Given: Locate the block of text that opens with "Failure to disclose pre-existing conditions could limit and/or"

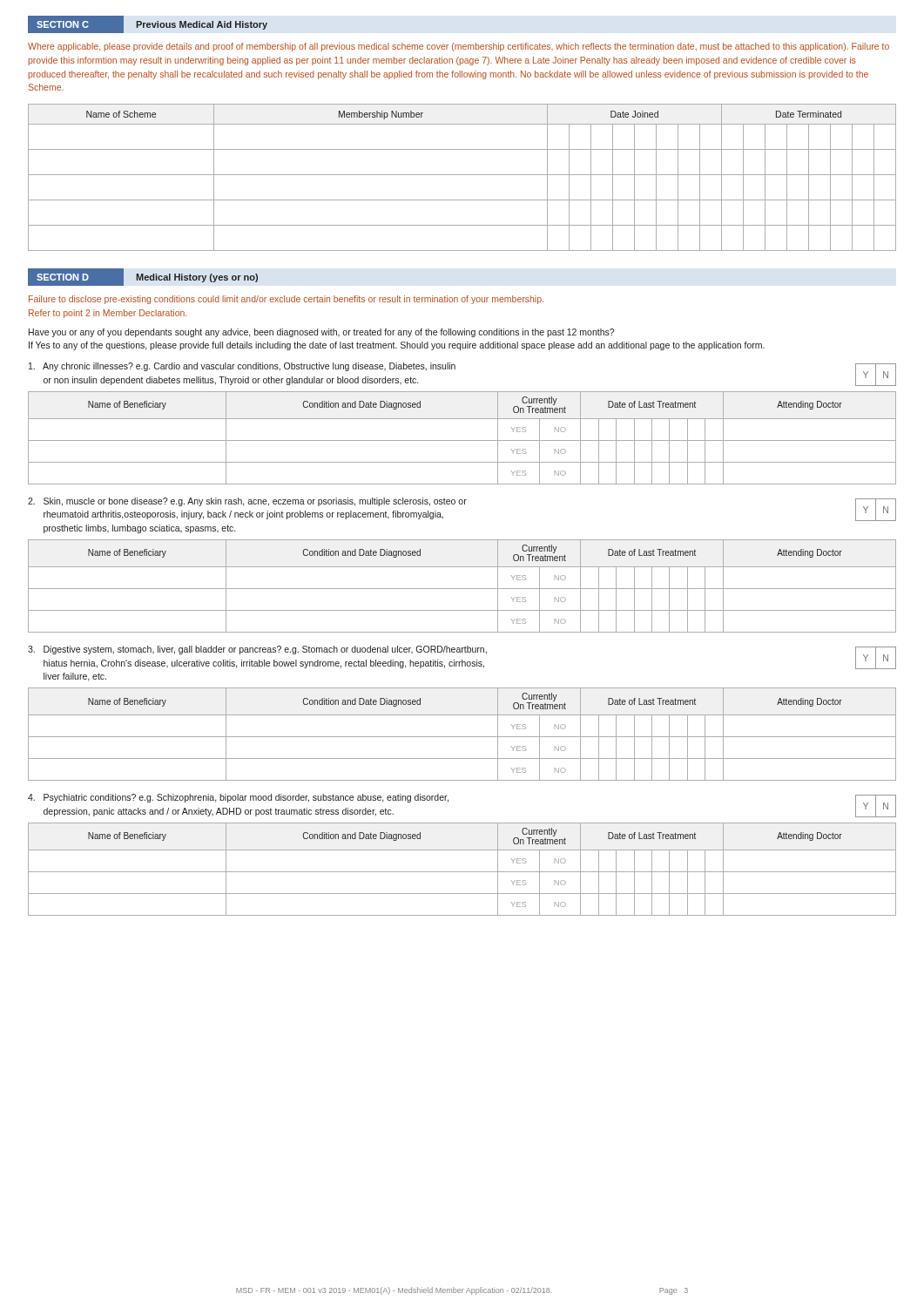Looking at the screenshot, I should pyautogui.click(x=286, y=306).
